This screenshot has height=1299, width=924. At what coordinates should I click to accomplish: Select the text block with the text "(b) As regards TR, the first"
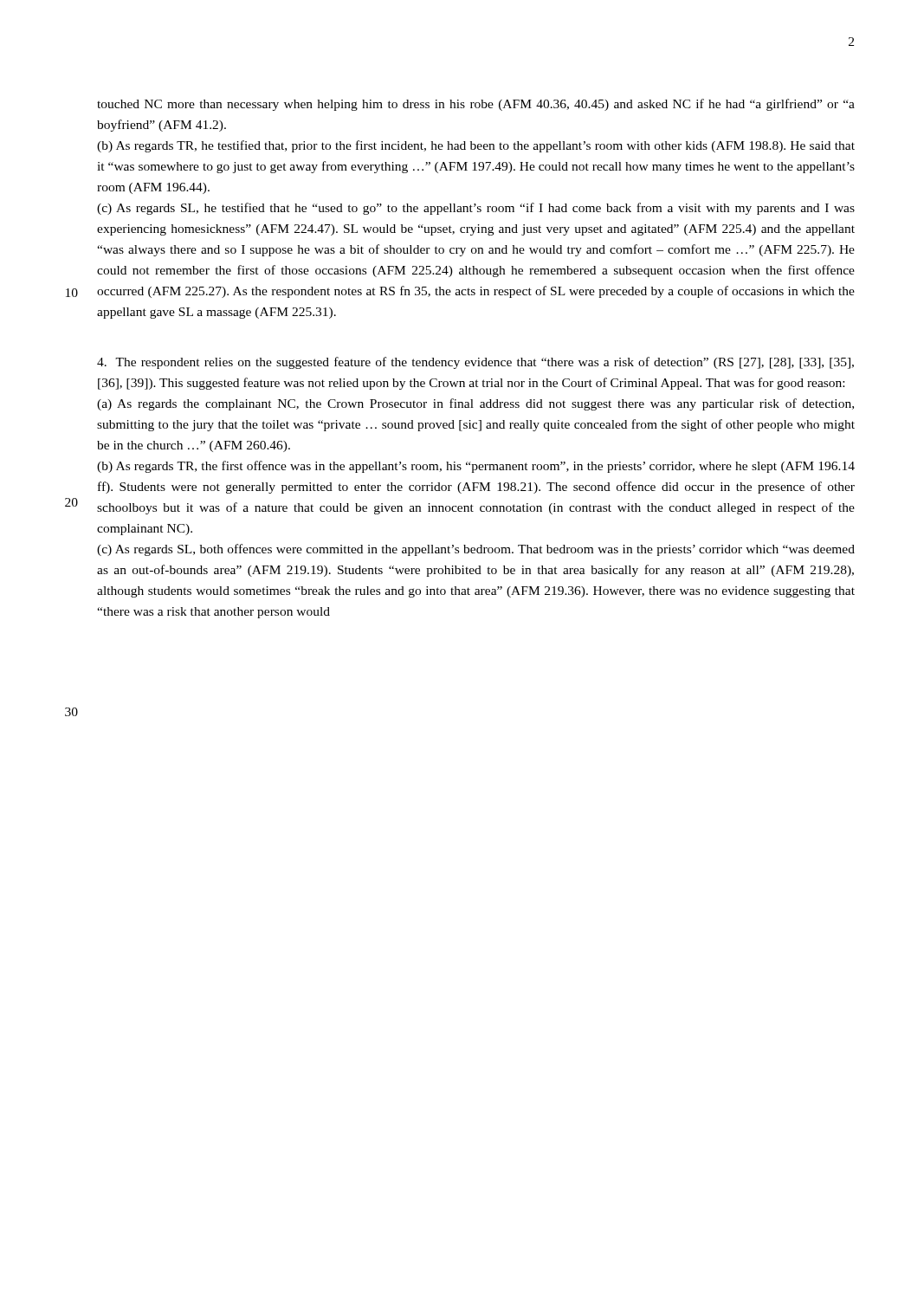click(476, 497)
